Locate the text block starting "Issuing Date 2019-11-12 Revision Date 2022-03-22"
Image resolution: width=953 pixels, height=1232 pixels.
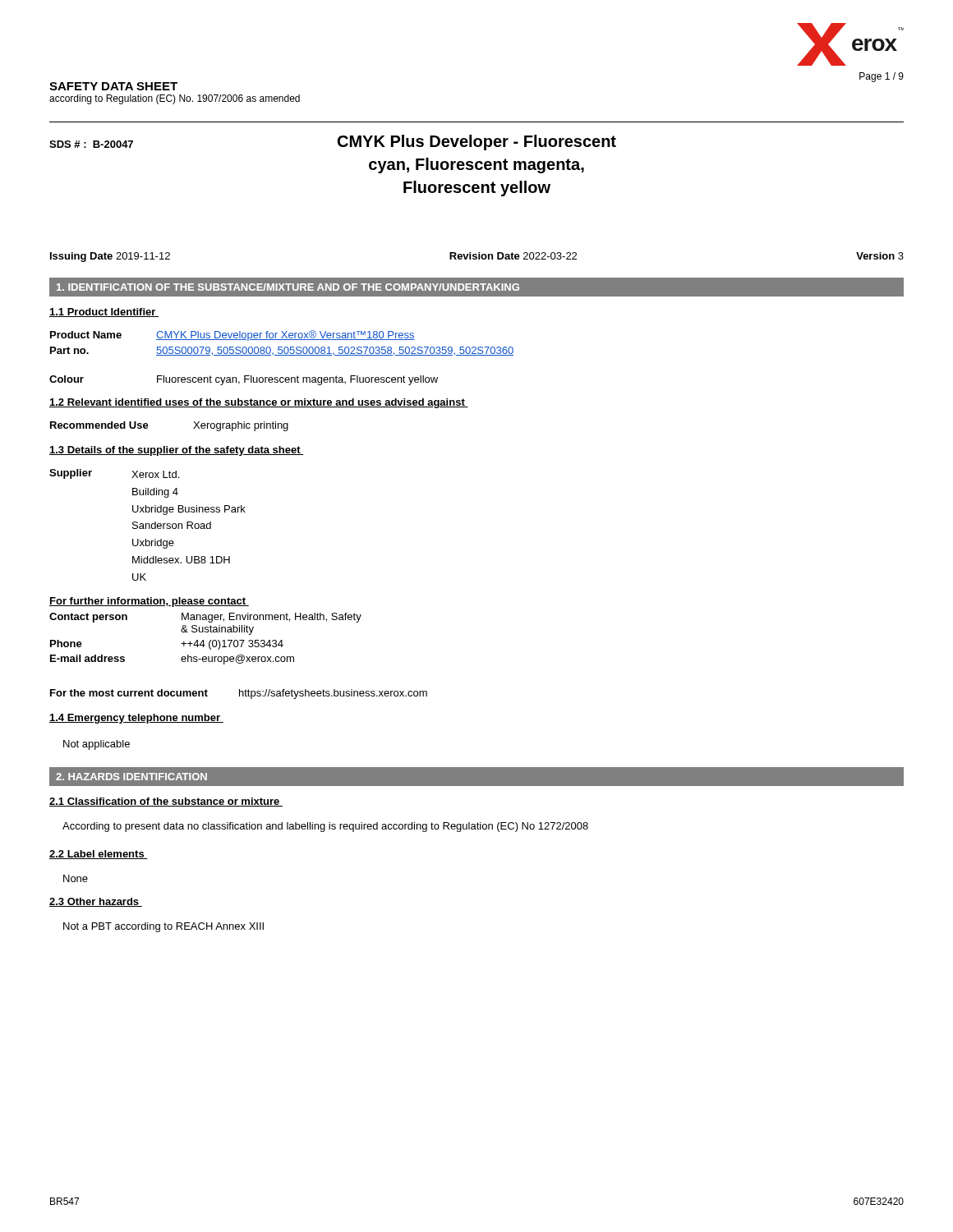click(476, 256)
